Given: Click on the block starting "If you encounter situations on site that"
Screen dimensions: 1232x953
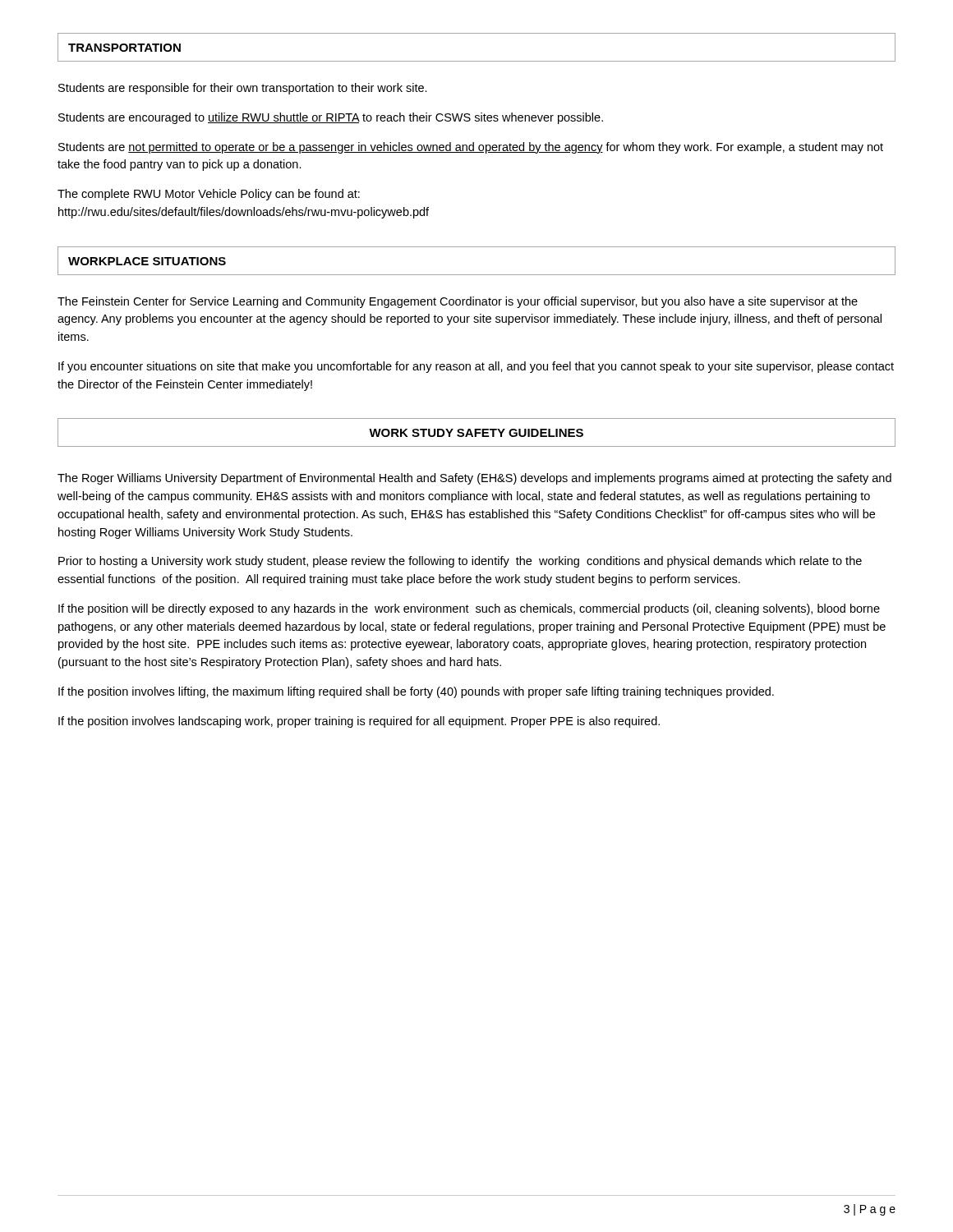Looking at the screenshot, I should 476,375.
